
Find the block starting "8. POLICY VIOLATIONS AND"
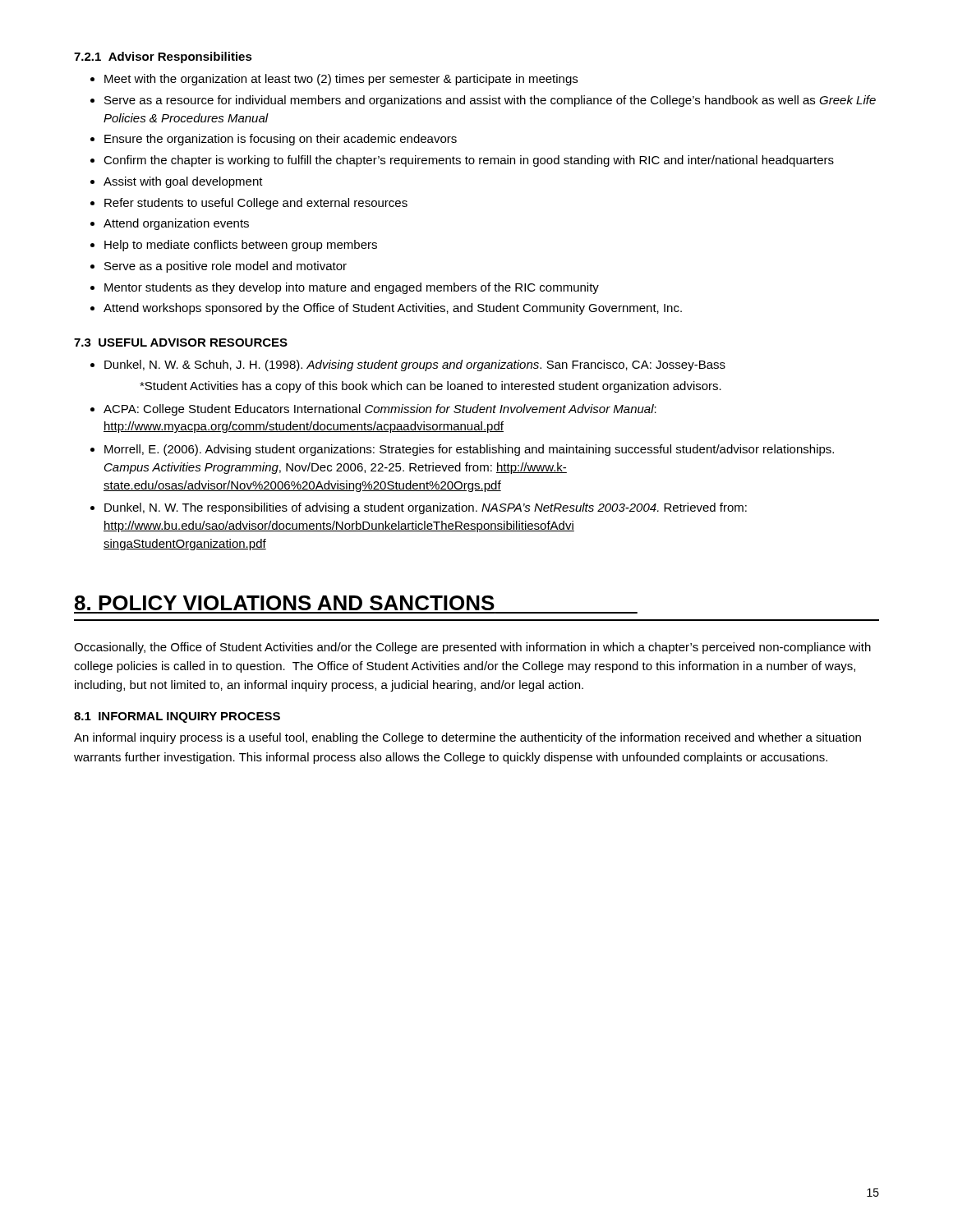pos(356,602)
